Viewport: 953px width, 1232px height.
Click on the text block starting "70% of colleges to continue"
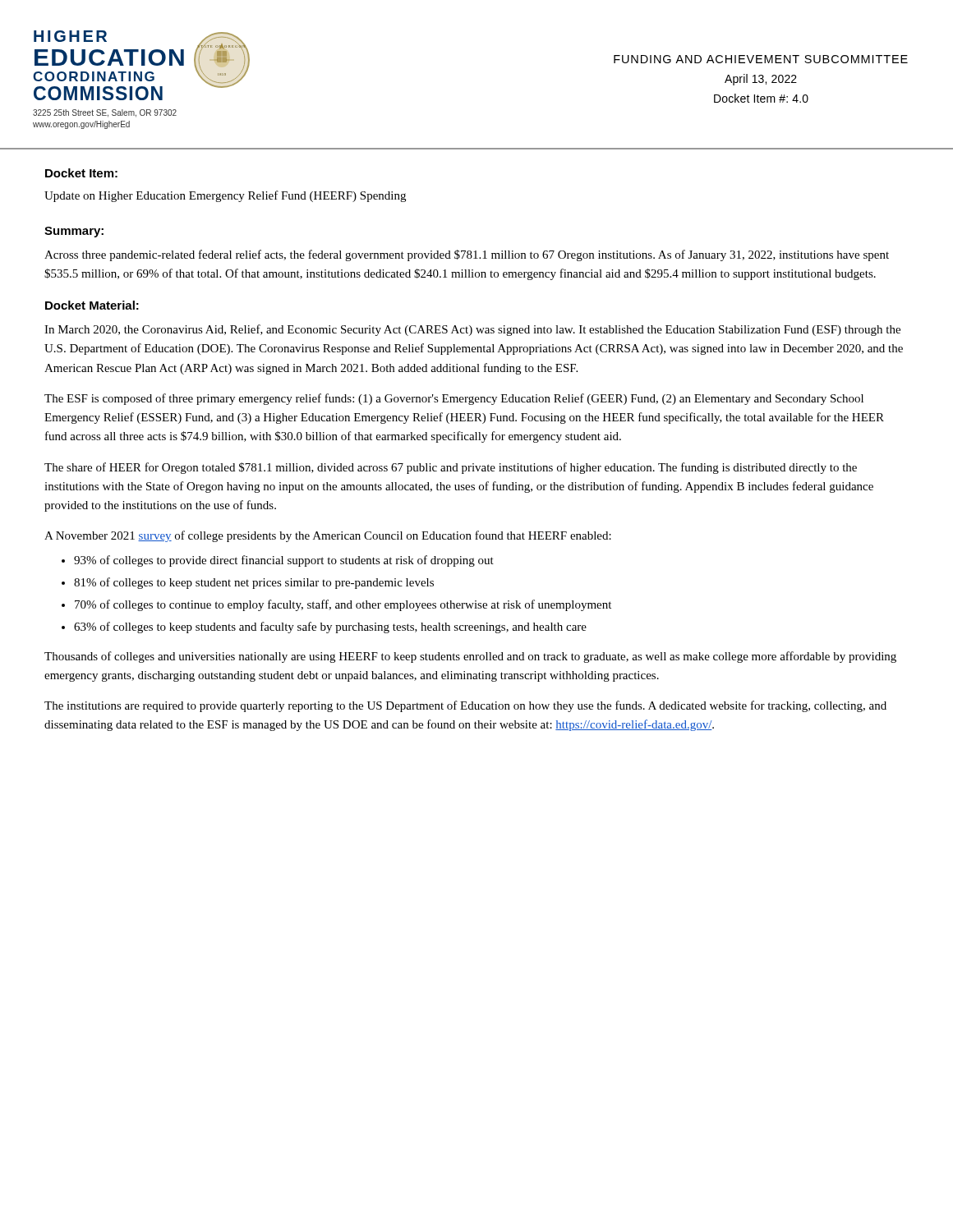click(x=343, y=604)
